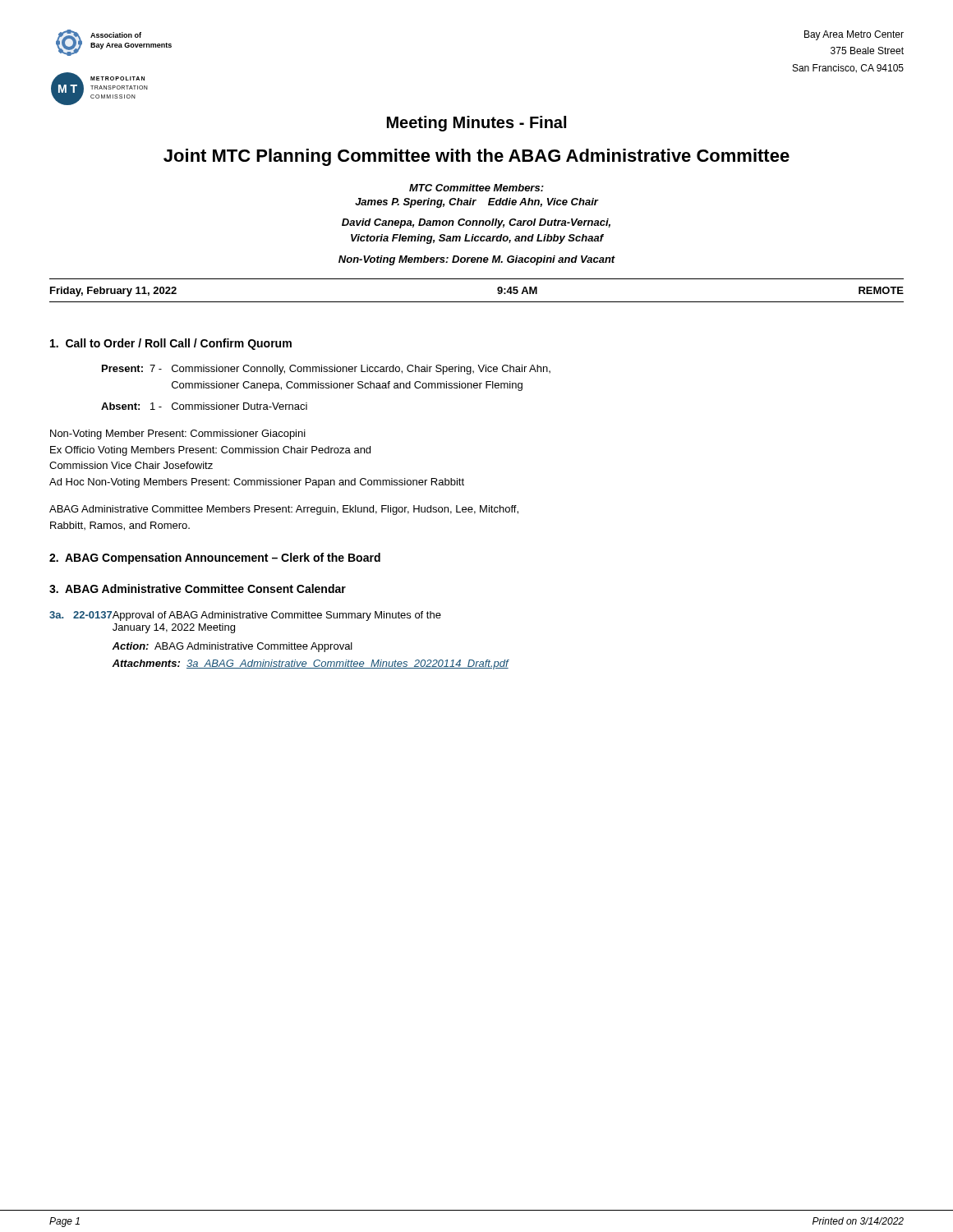Select the text starting "Non-Voting Member Present:"
Image resolution: width=953 pixels, height=1232 pixels.
click(257, 457)
